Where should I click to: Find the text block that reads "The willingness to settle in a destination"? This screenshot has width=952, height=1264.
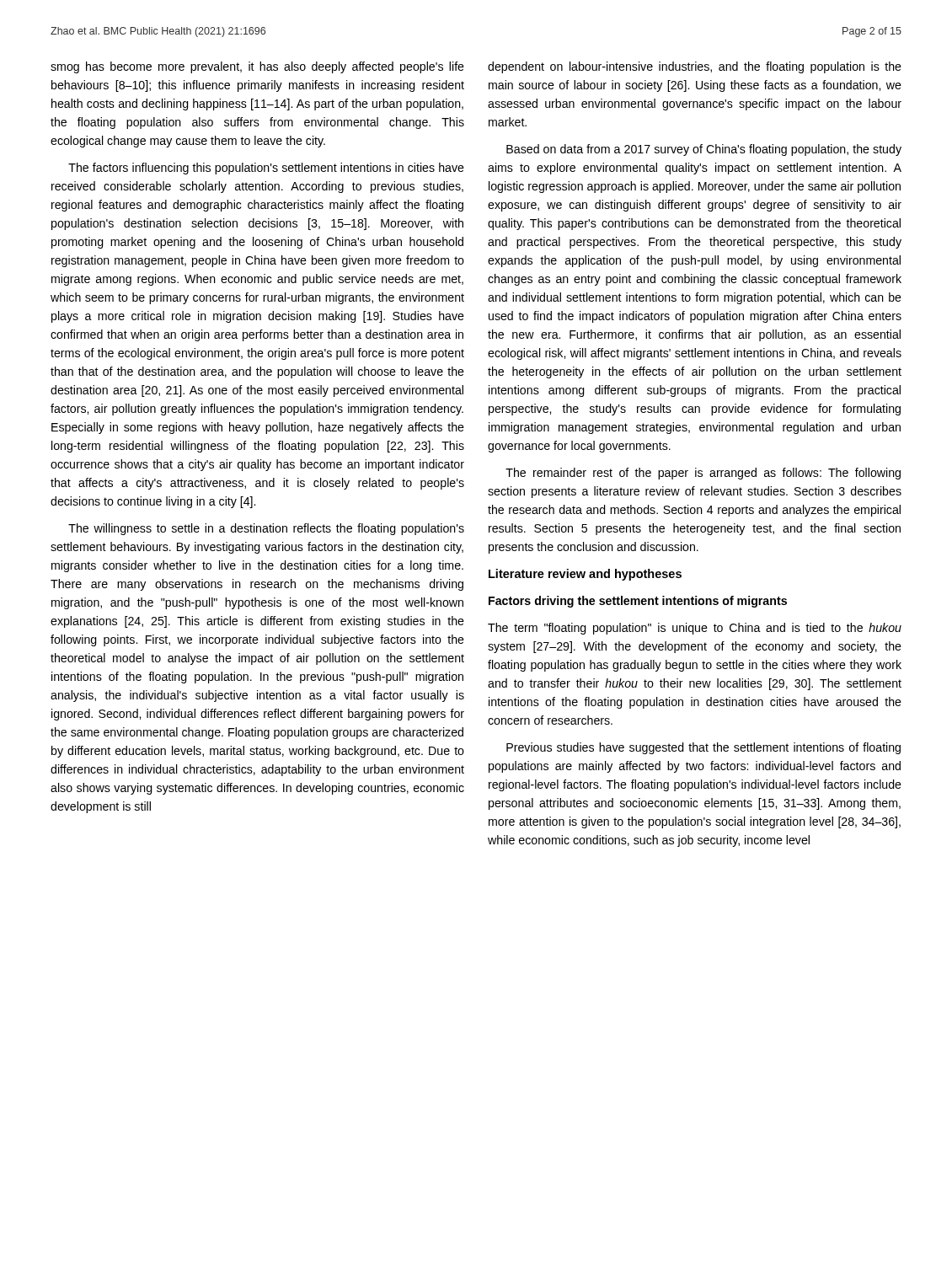click(x=257, y=667)
